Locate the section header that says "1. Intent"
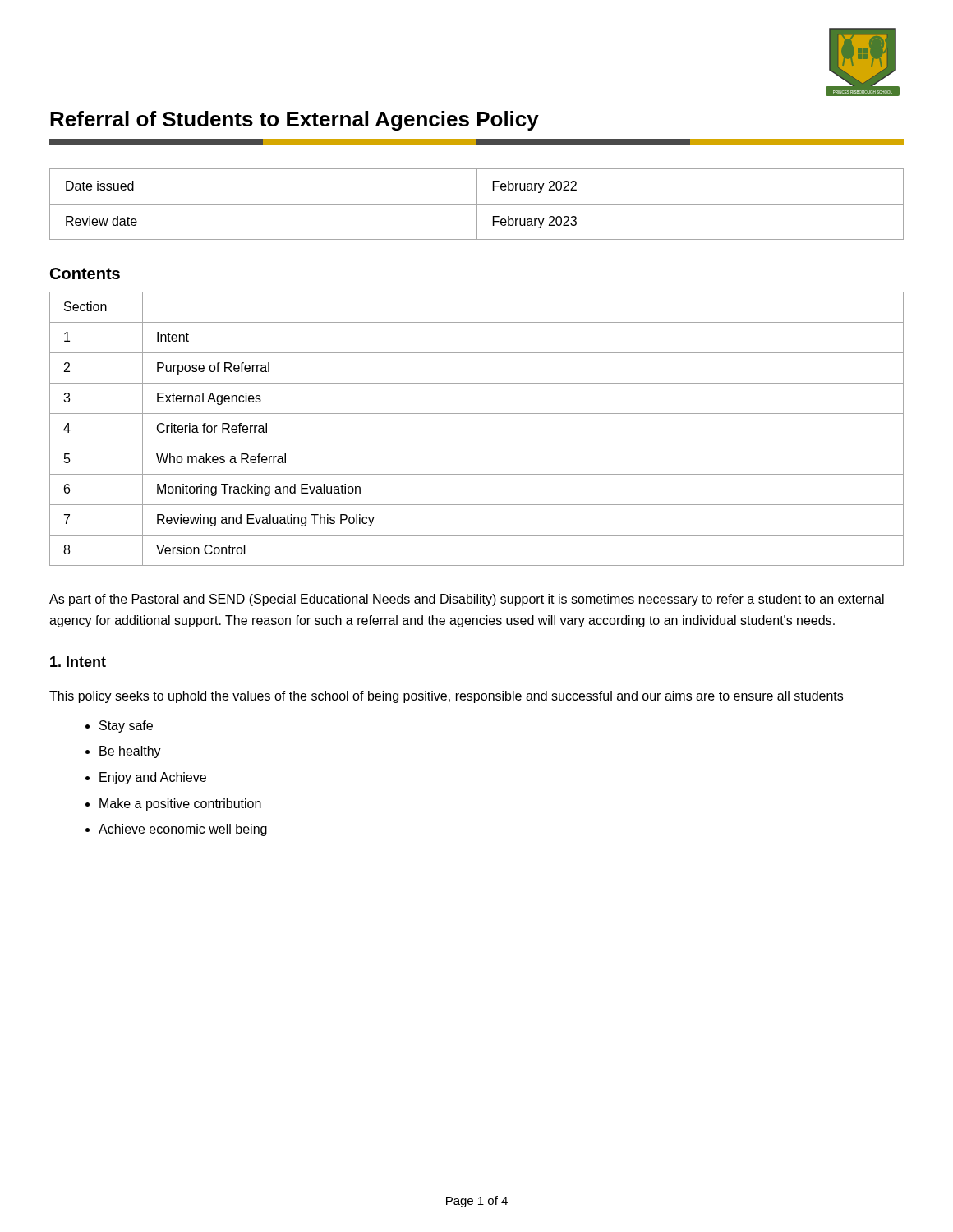Viewport: 953px width, 1232px height. click(x=78, y=662)
